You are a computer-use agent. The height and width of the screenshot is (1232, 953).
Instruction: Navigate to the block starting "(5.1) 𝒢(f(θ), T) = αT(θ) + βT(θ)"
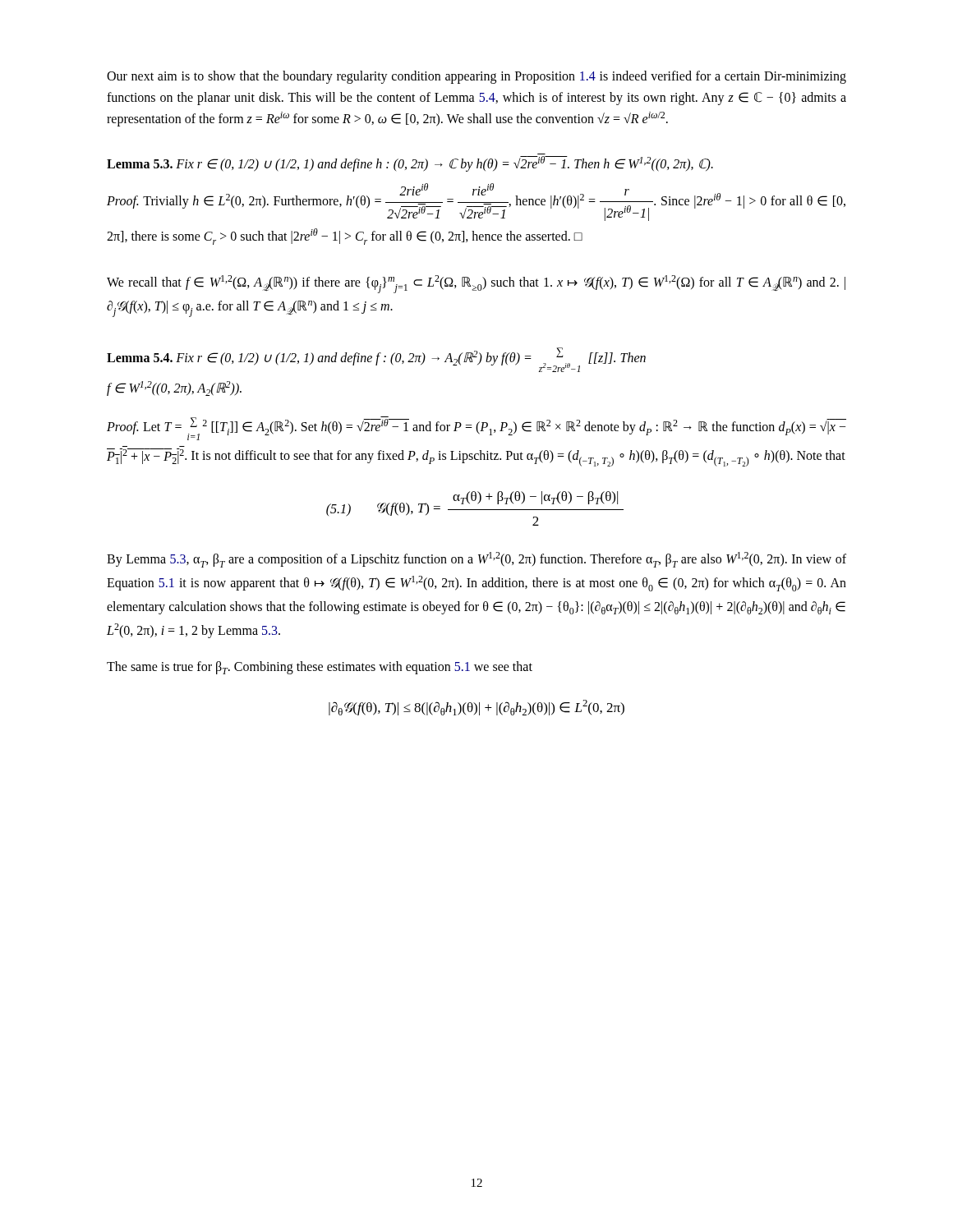point(476,509)
